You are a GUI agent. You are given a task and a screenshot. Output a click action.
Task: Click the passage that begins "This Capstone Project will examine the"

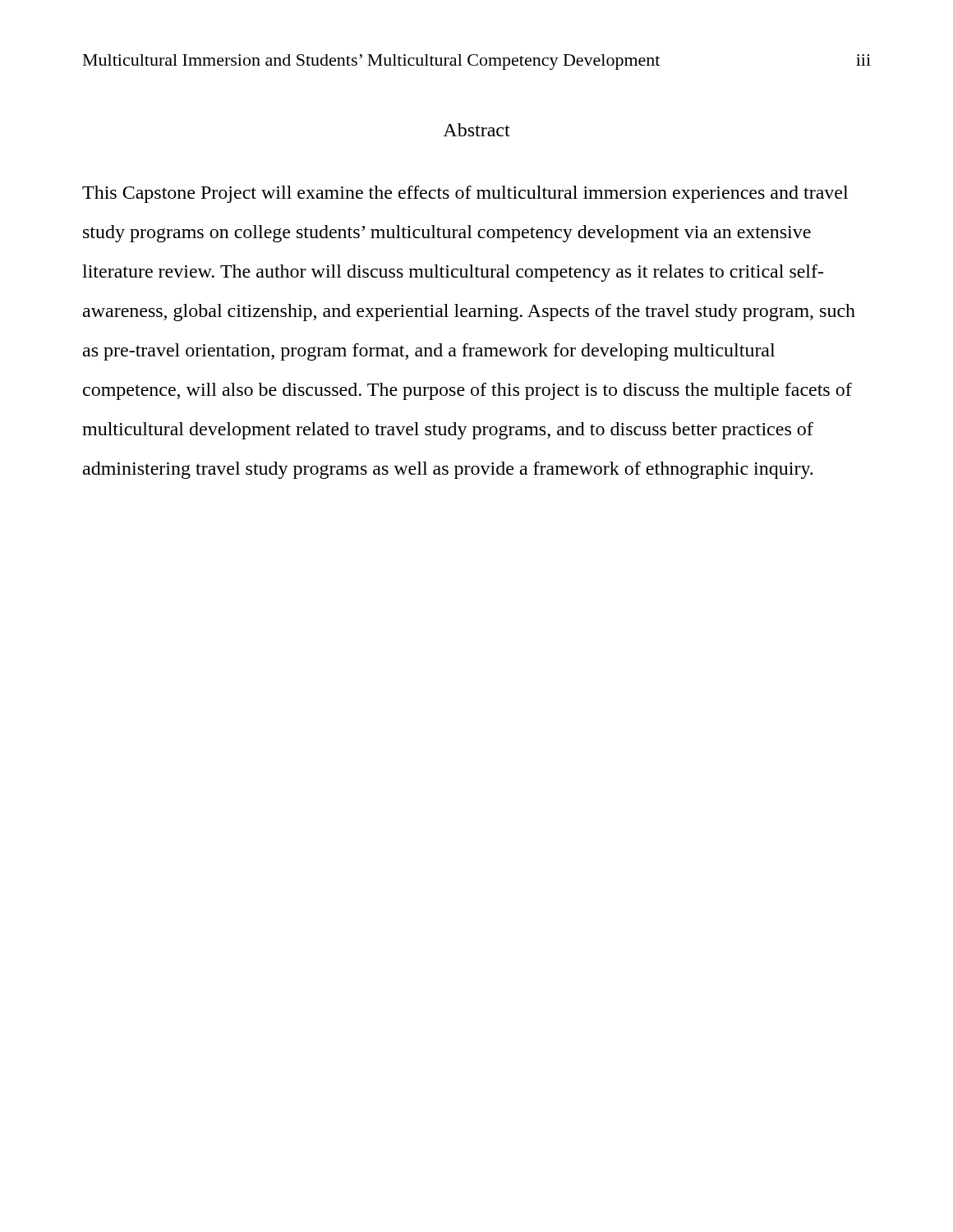tap(465, 194)
